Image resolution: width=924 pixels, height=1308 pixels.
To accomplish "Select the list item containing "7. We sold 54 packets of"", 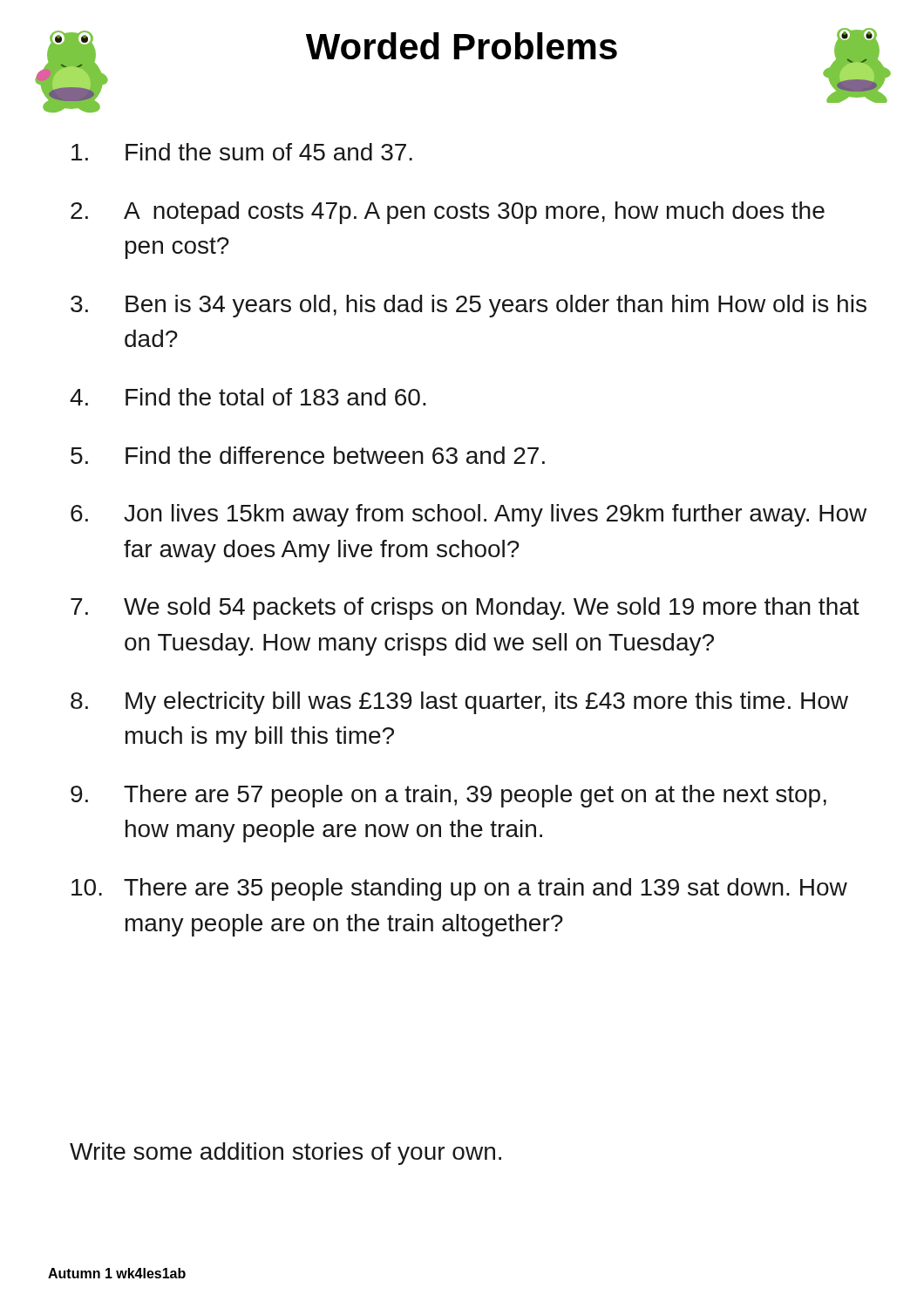I will click(x=471, y=625).
